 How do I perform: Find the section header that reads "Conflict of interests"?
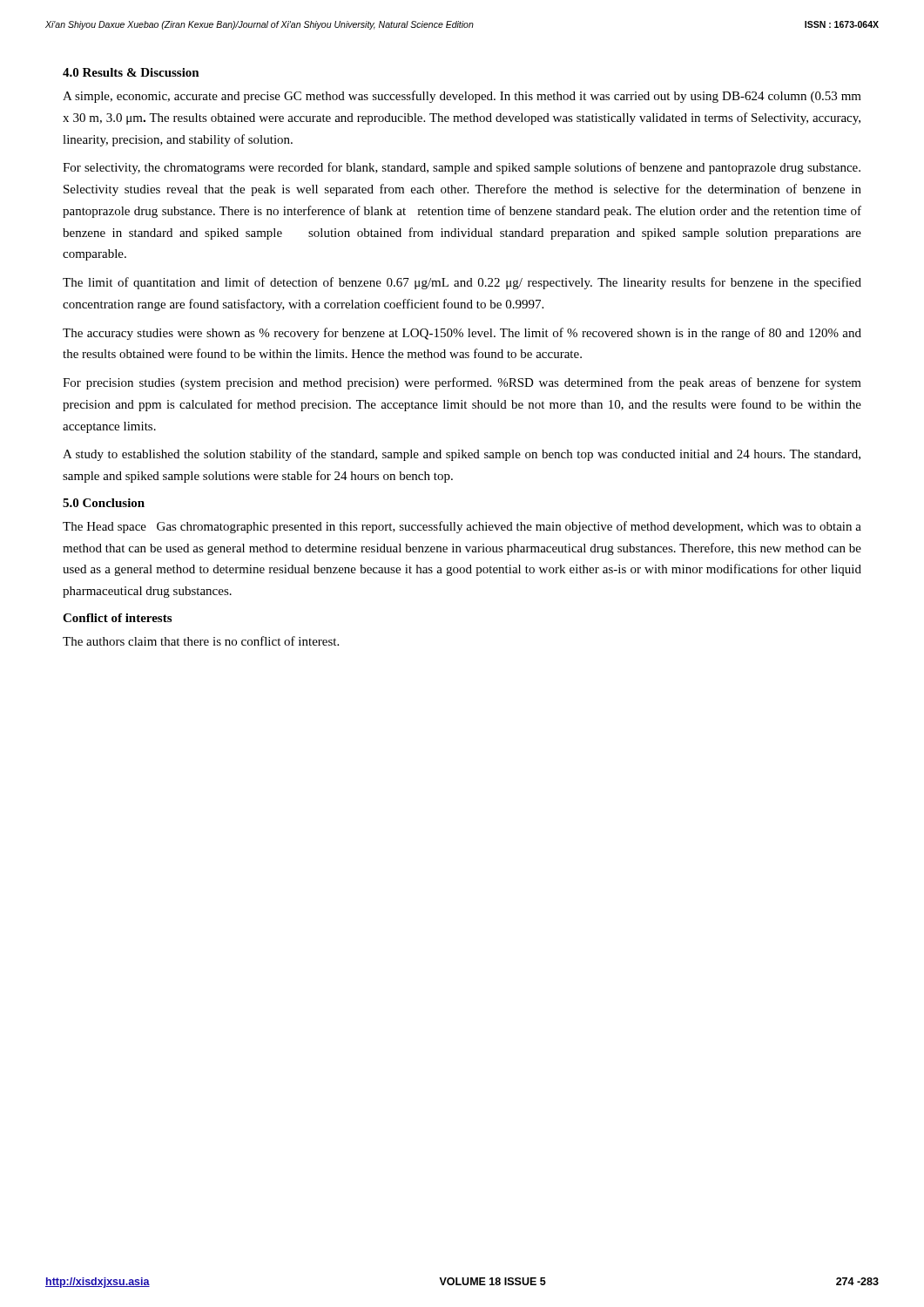pyautogui.click(x=117, y=618)
